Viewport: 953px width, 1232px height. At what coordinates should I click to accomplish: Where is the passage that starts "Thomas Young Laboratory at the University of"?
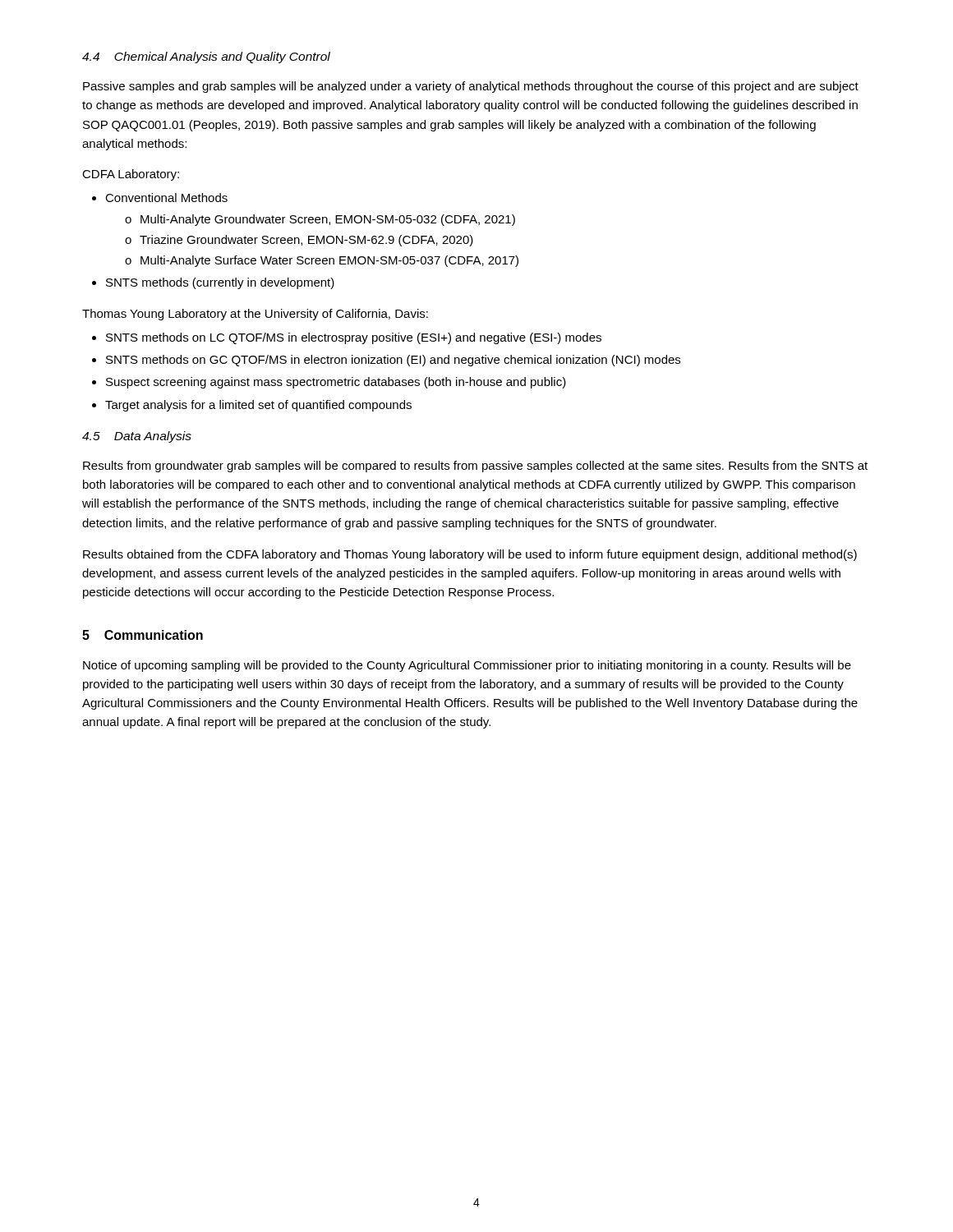(255, 315)
